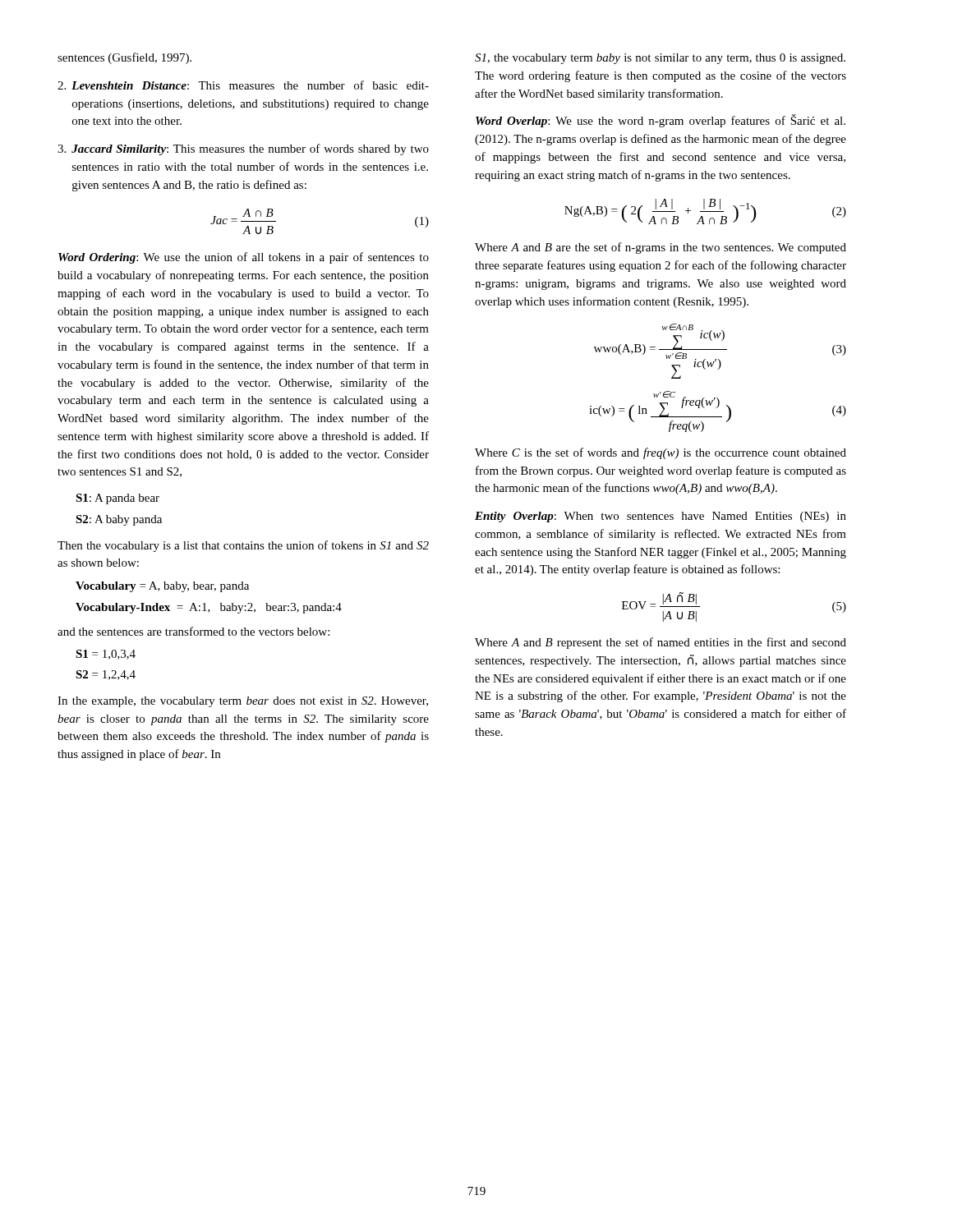This screenshot has height=1232, width=953.
Task: Click on the block starting "Word Ordering: We use"
Action: 243,364
